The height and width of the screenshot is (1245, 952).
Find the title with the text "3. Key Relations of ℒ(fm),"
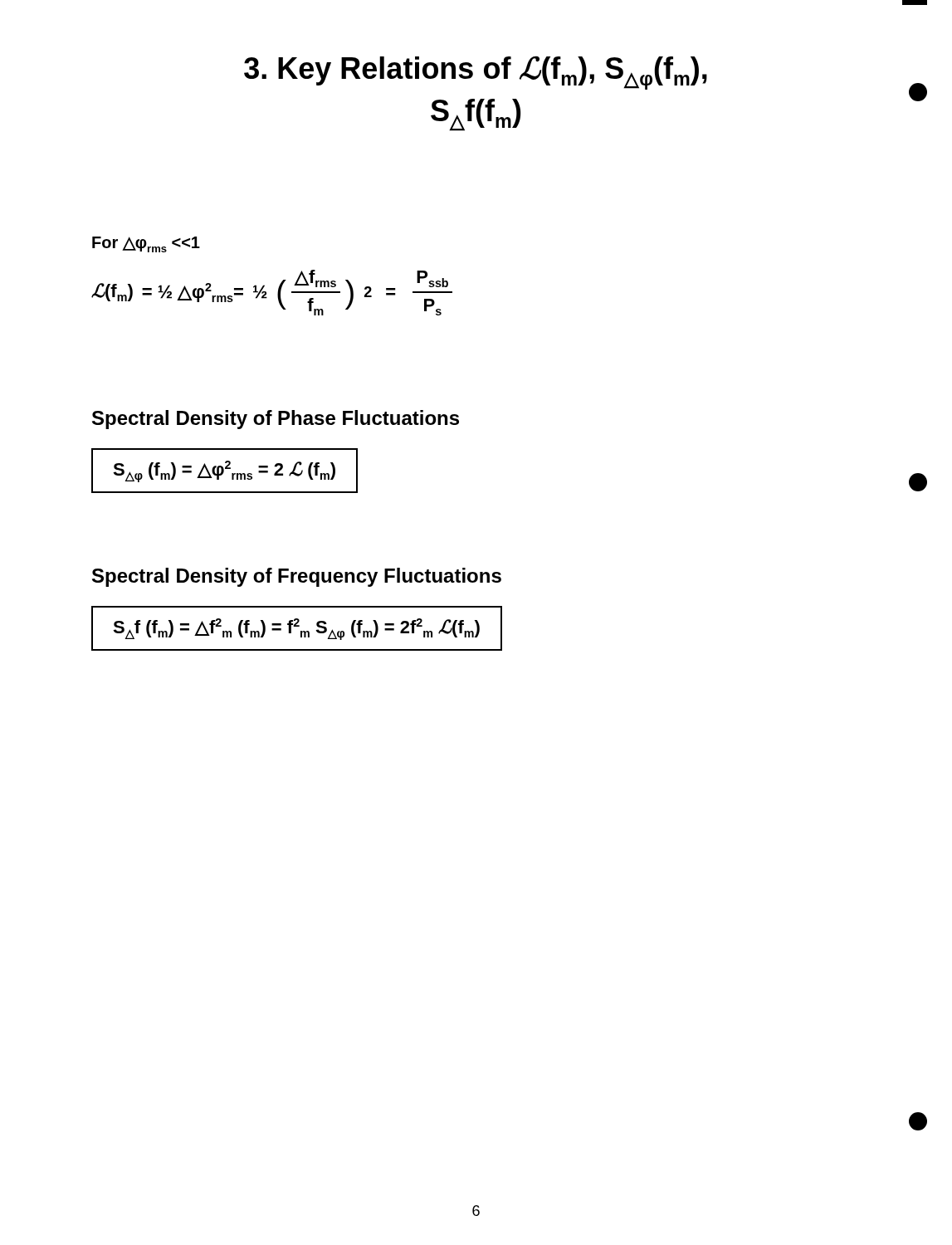coord(476,92)
